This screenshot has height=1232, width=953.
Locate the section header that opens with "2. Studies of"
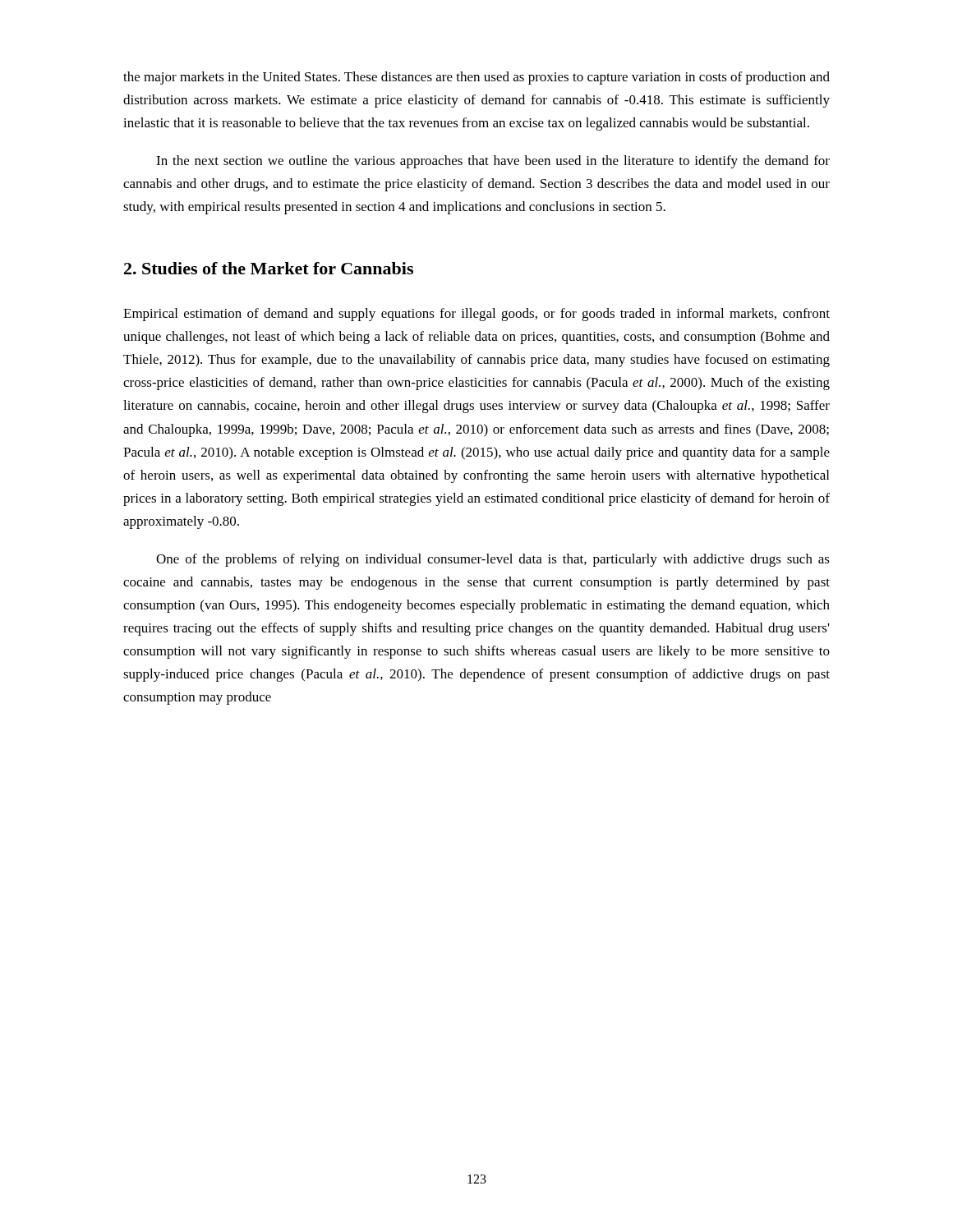[x=268, y=268]
